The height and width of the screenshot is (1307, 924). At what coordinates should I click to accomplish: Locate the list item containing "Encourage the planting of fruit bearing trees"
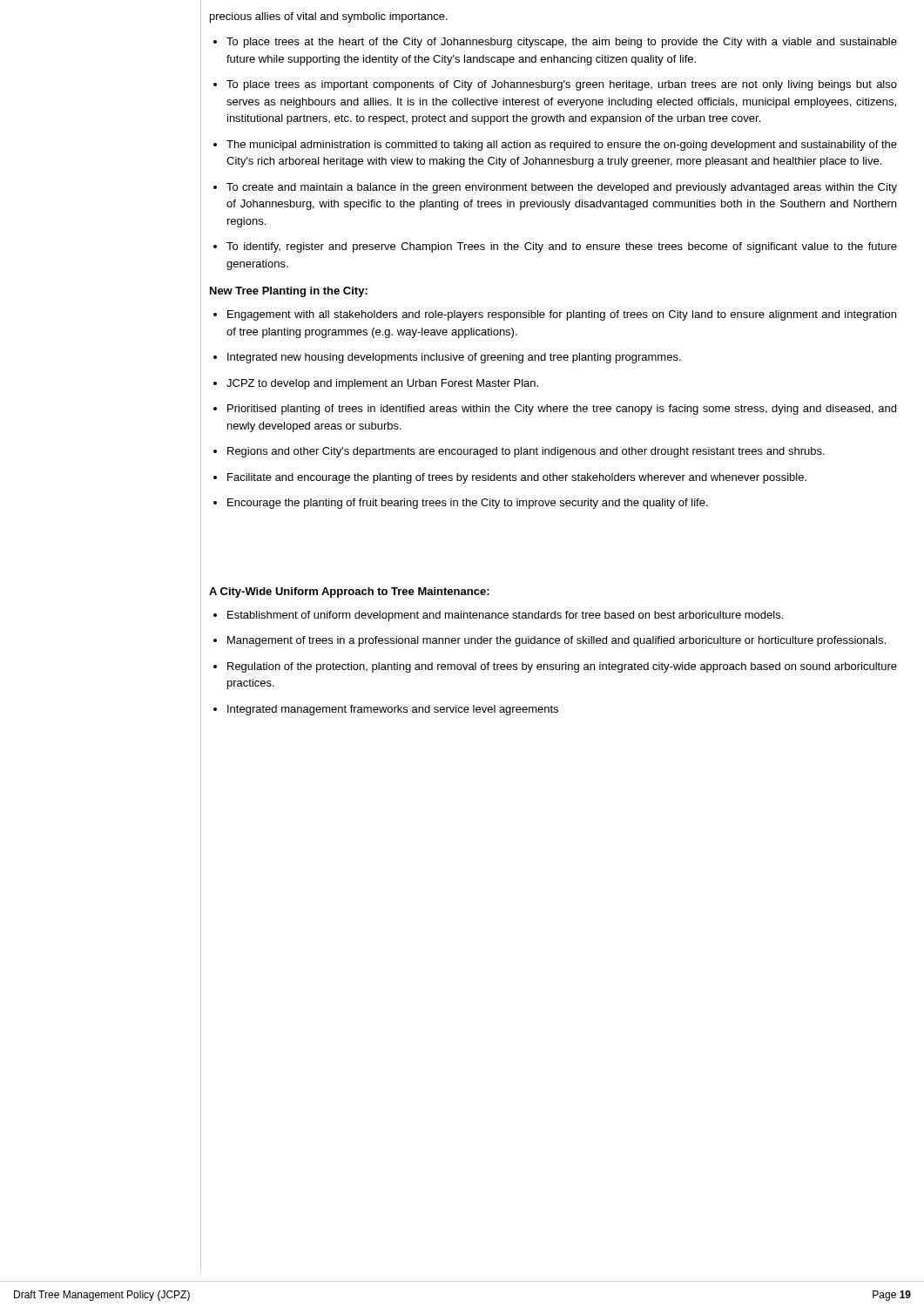pos(467,503)
